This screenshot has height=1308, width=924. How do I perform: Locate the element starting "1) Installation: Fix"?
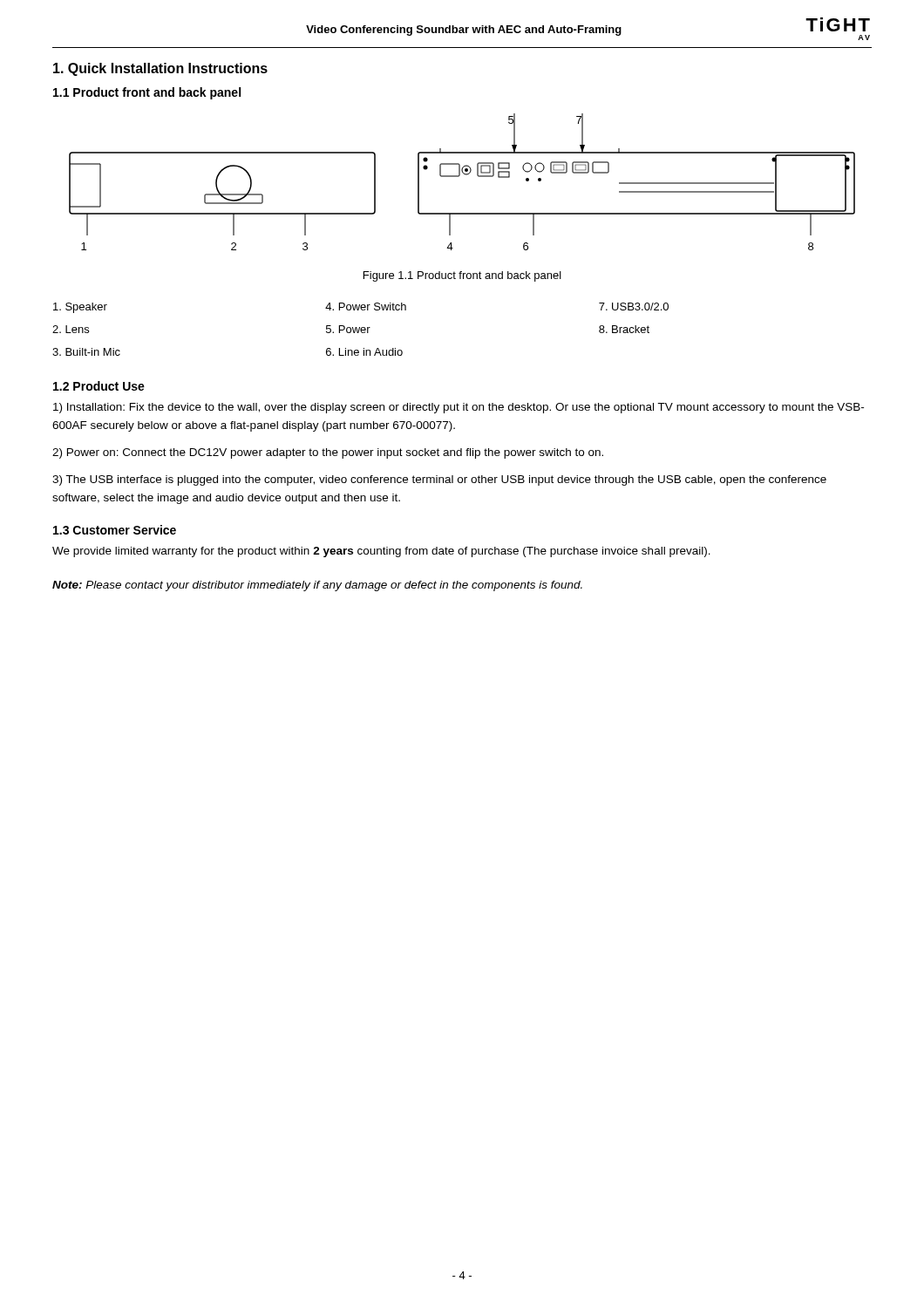click(458, 416)
